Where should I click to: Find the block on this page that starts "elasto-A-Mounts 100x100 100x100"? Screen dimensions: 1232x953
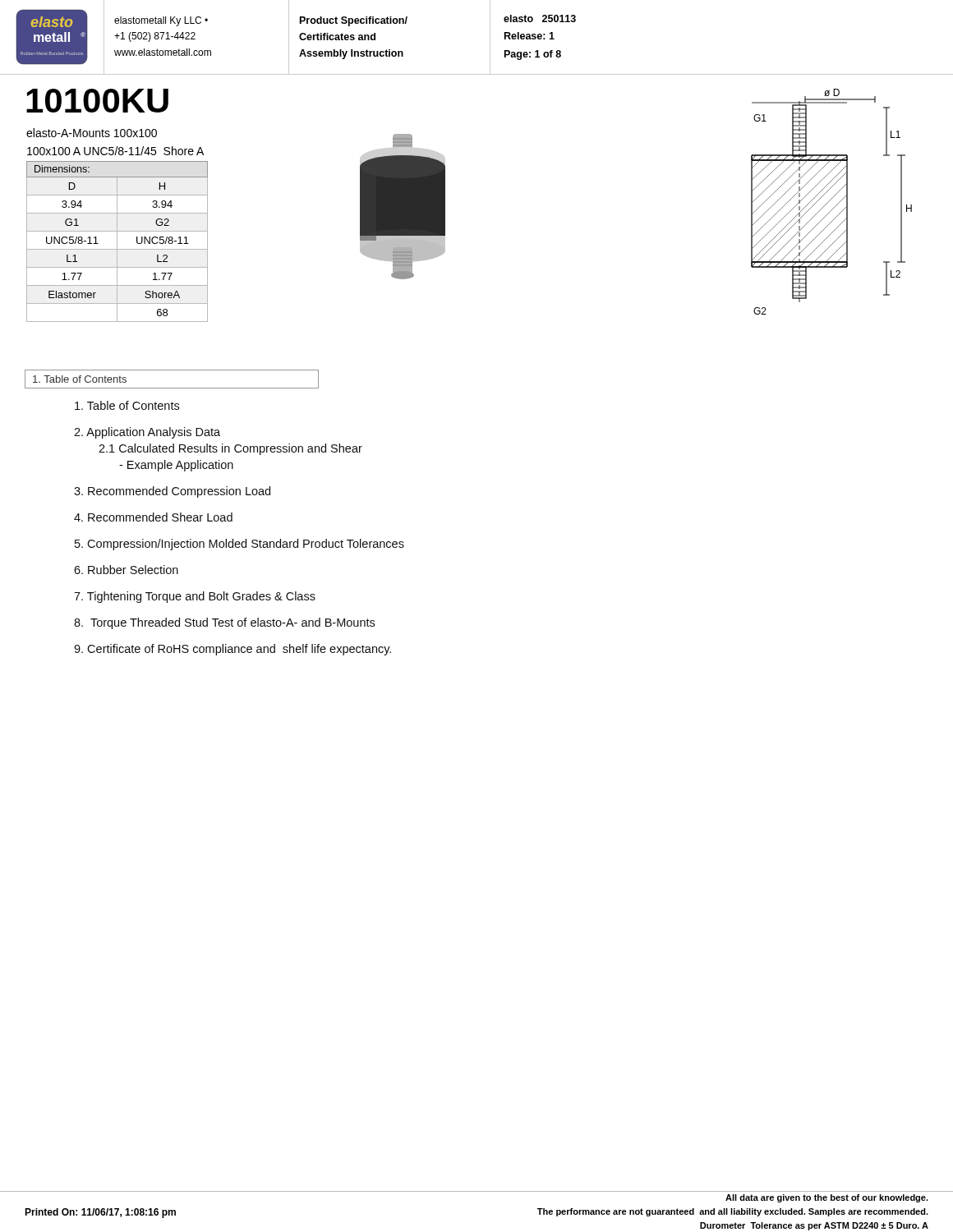pos(115,142)
